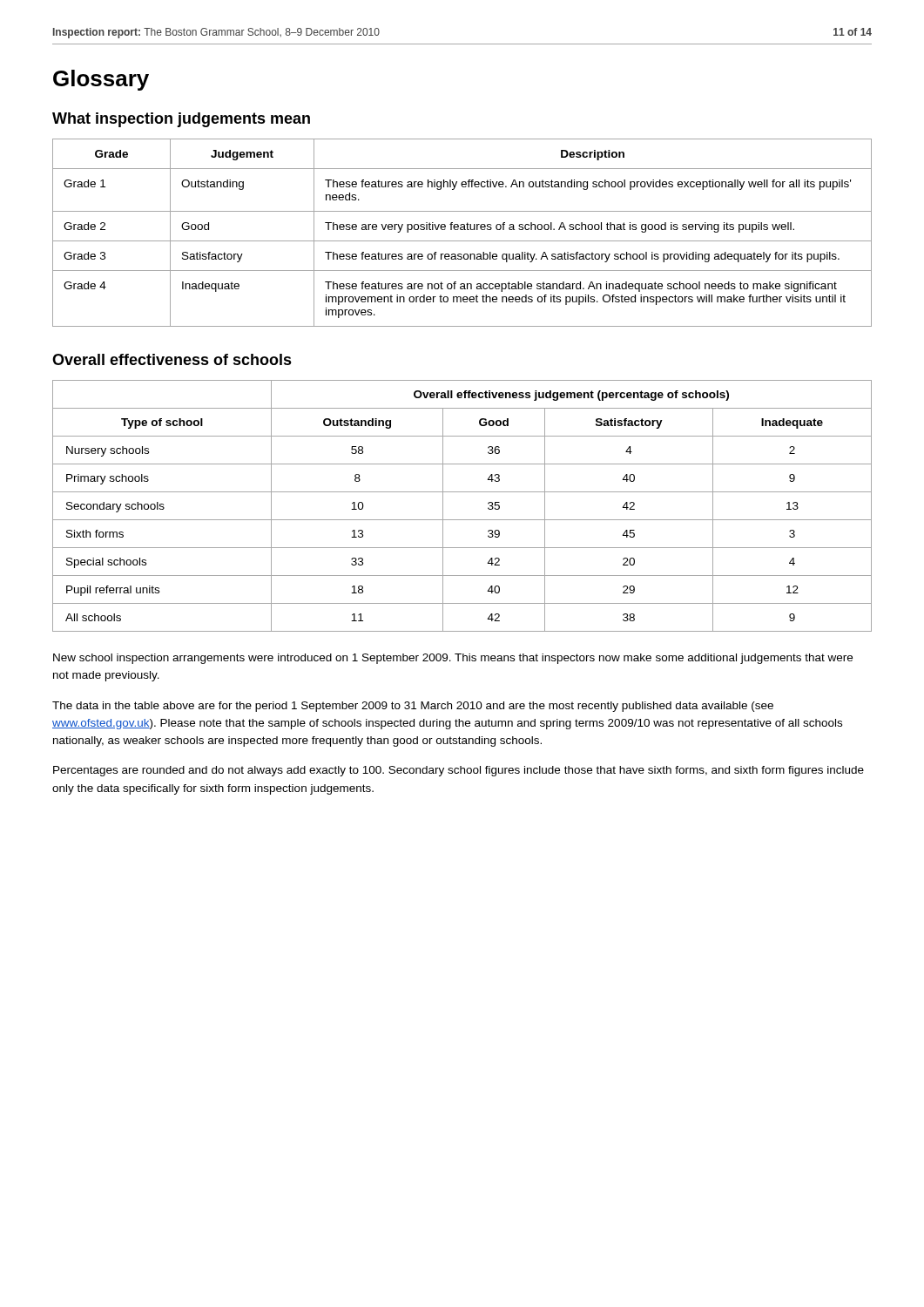The height and width of the screenshot is (1307, 924).
Task: Find "Overall effectiveness of schools" on this page
Action: (x=172, y=359)
